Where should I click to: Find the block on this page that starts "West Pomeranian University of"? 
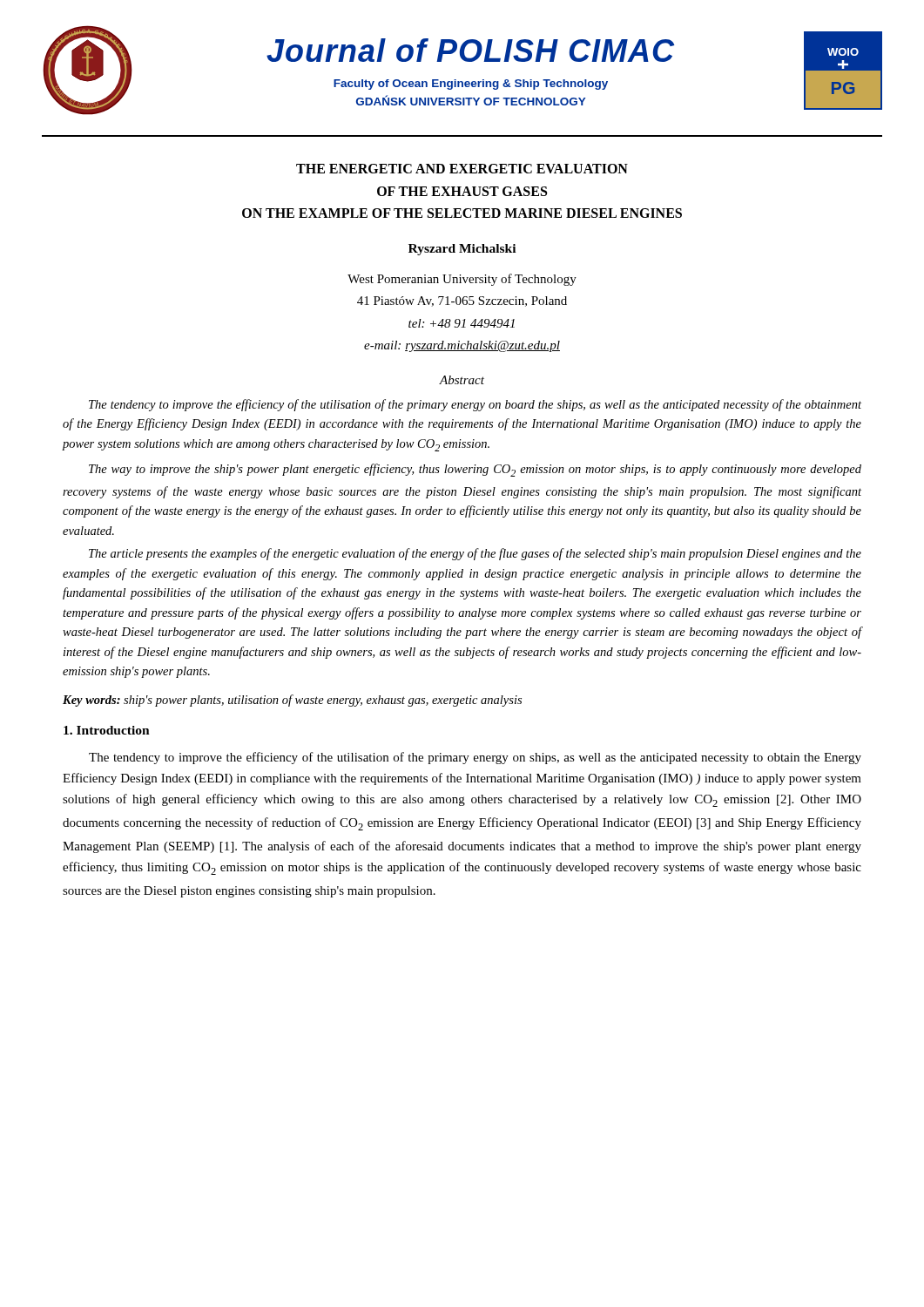462,312
